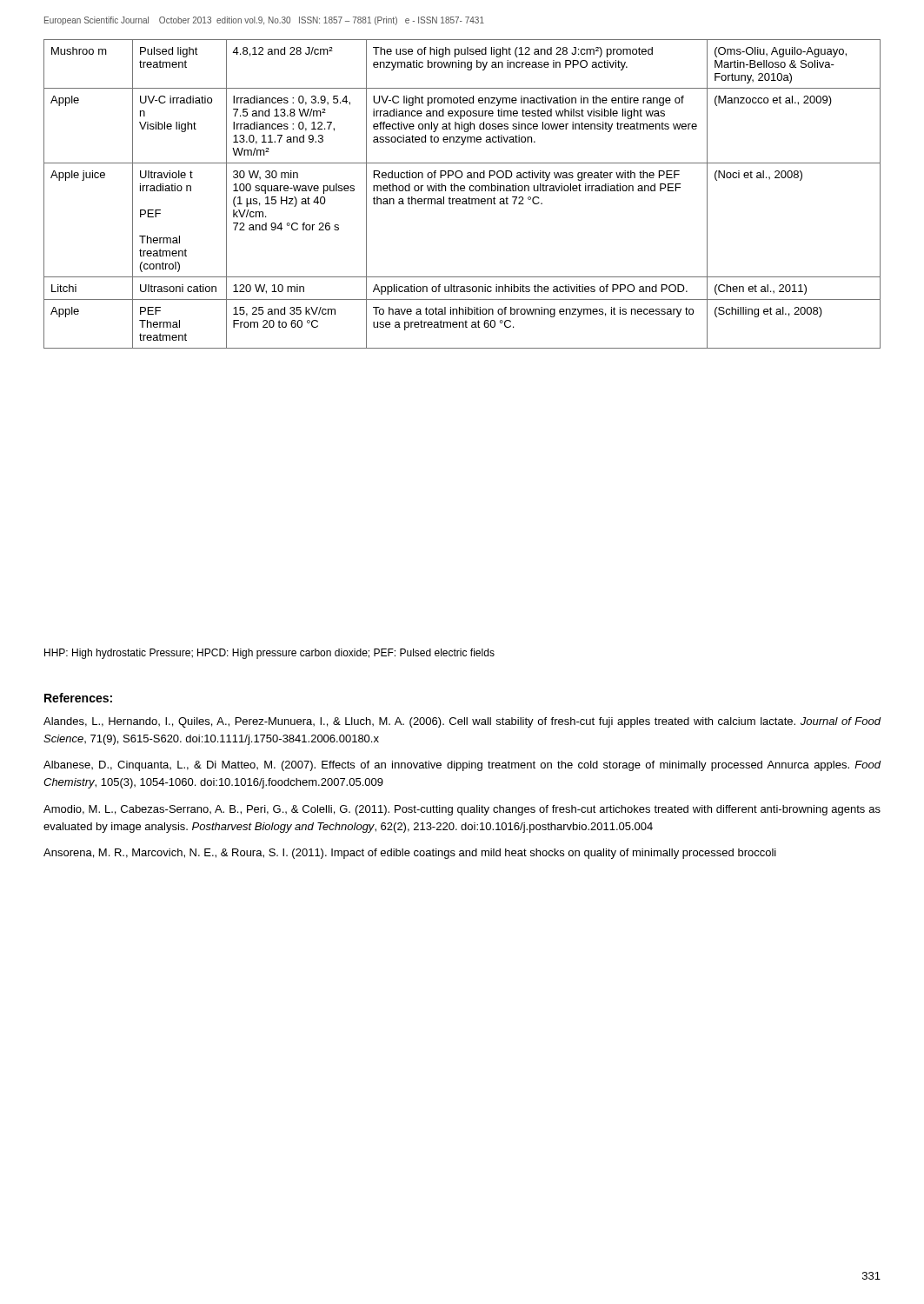Screen dimensions: 1304x924
Task: Click on the element starting "Albanese, D., Cinquanta, L., & Di"
Action: 462,774
